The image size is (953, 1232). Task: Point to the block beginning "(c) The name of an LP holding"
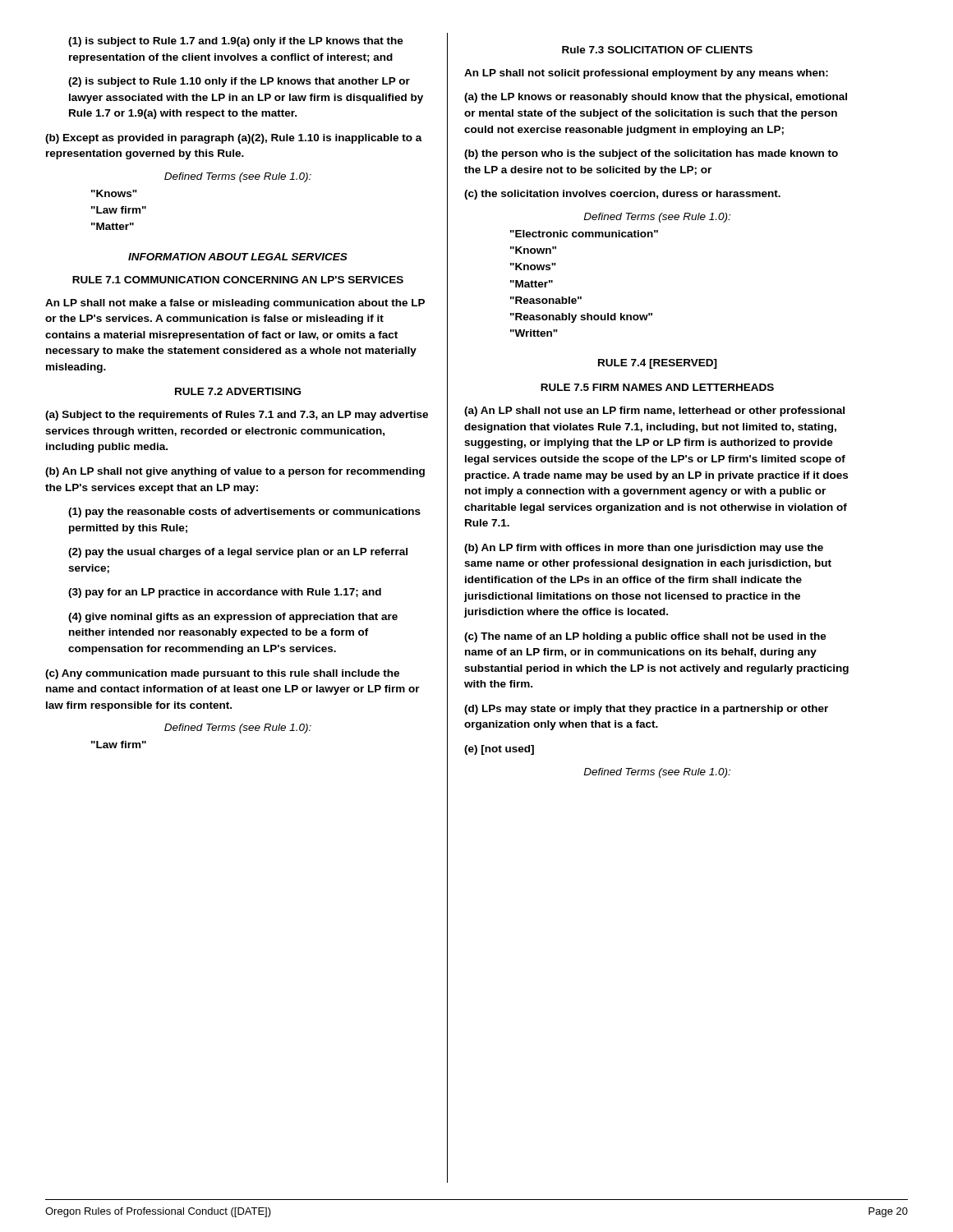(657, 660)
